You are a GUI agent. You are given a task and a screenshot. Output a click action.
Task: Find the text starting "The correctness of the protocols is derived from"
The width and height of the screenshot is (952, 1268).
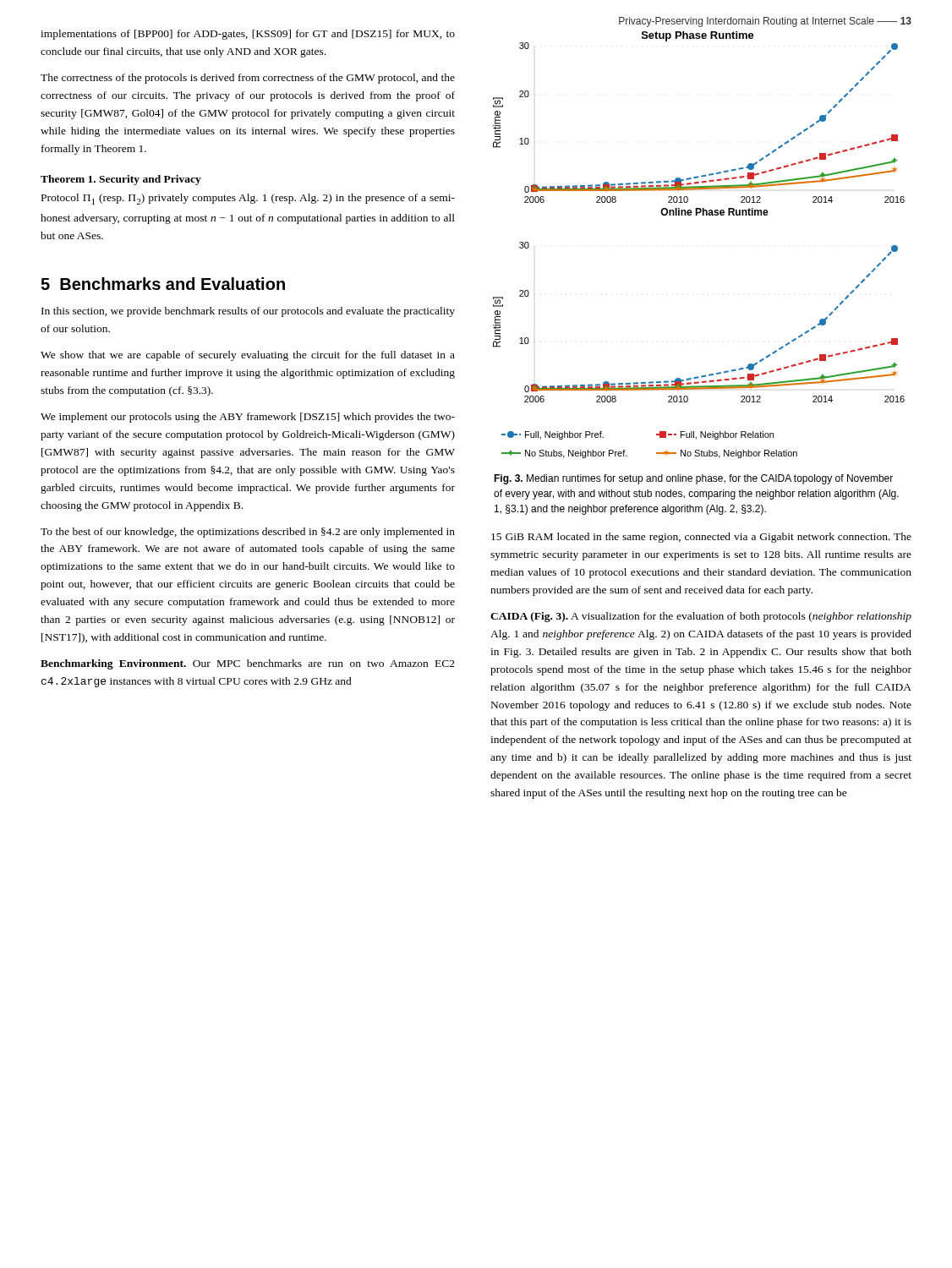click(248, 113)
